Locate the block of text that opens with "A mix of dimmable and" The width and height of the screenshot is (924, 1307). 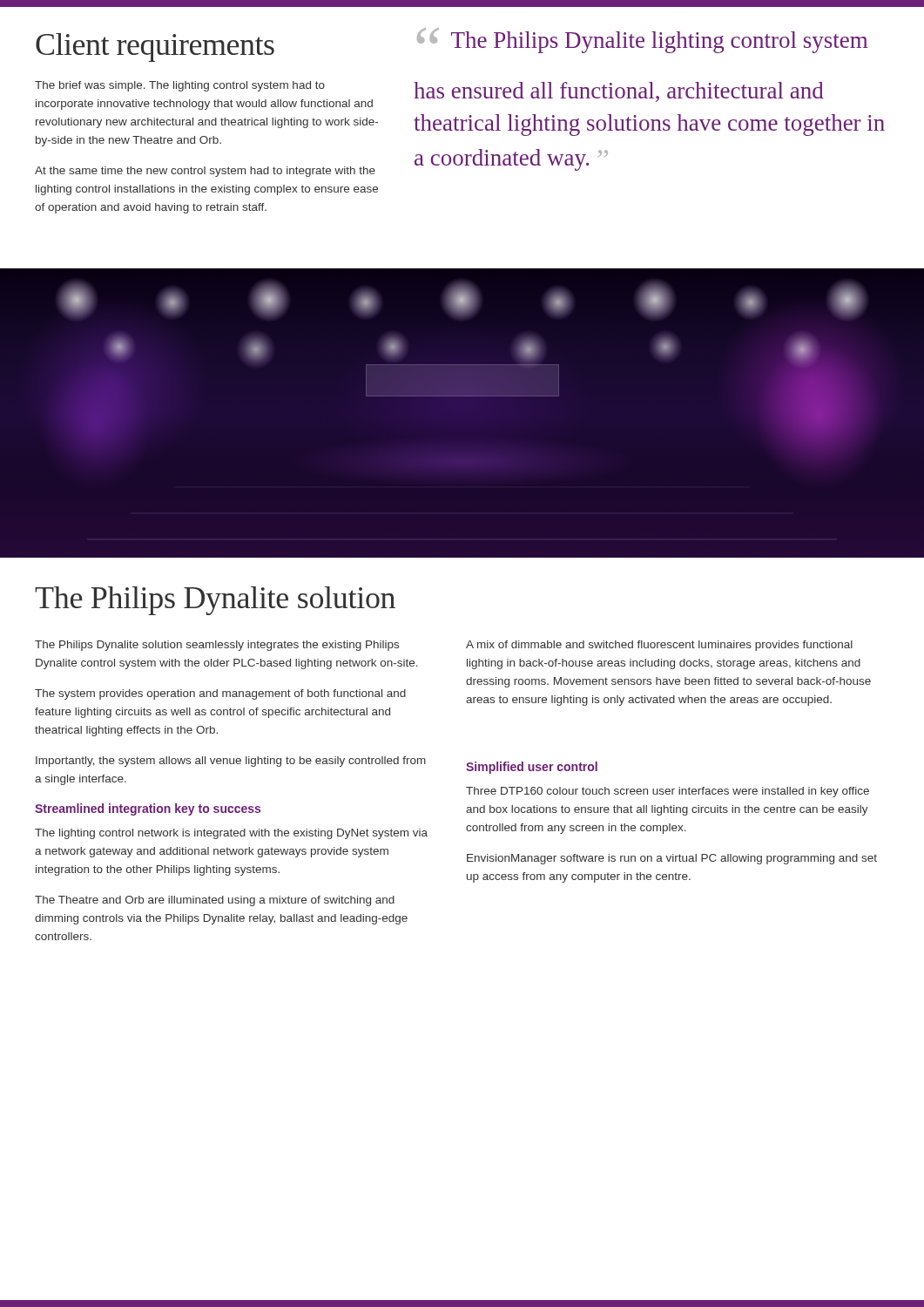[678, 673]
